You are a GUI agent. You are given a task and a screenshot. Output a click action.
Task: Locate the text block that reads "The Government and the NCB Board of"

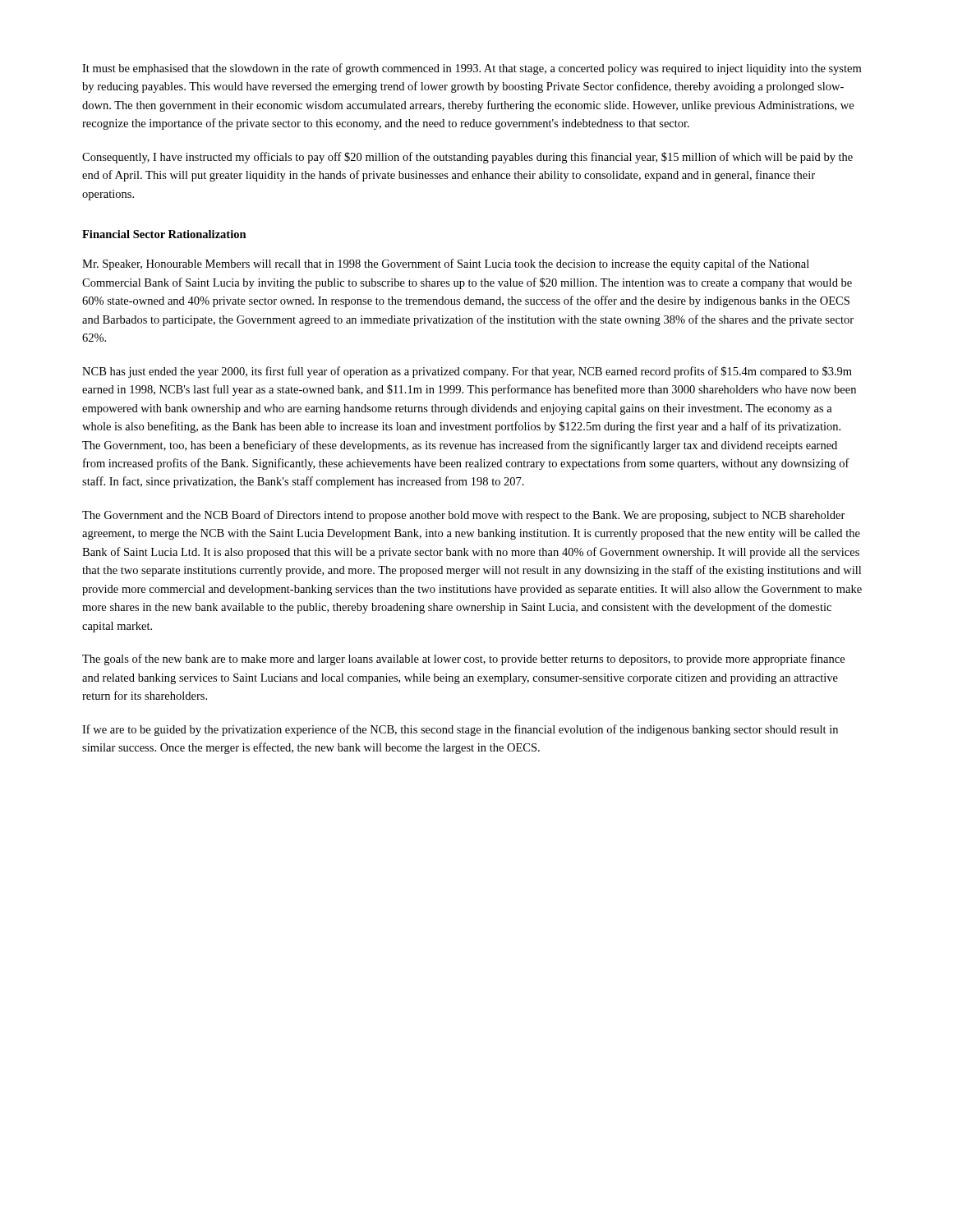(472, 570)
